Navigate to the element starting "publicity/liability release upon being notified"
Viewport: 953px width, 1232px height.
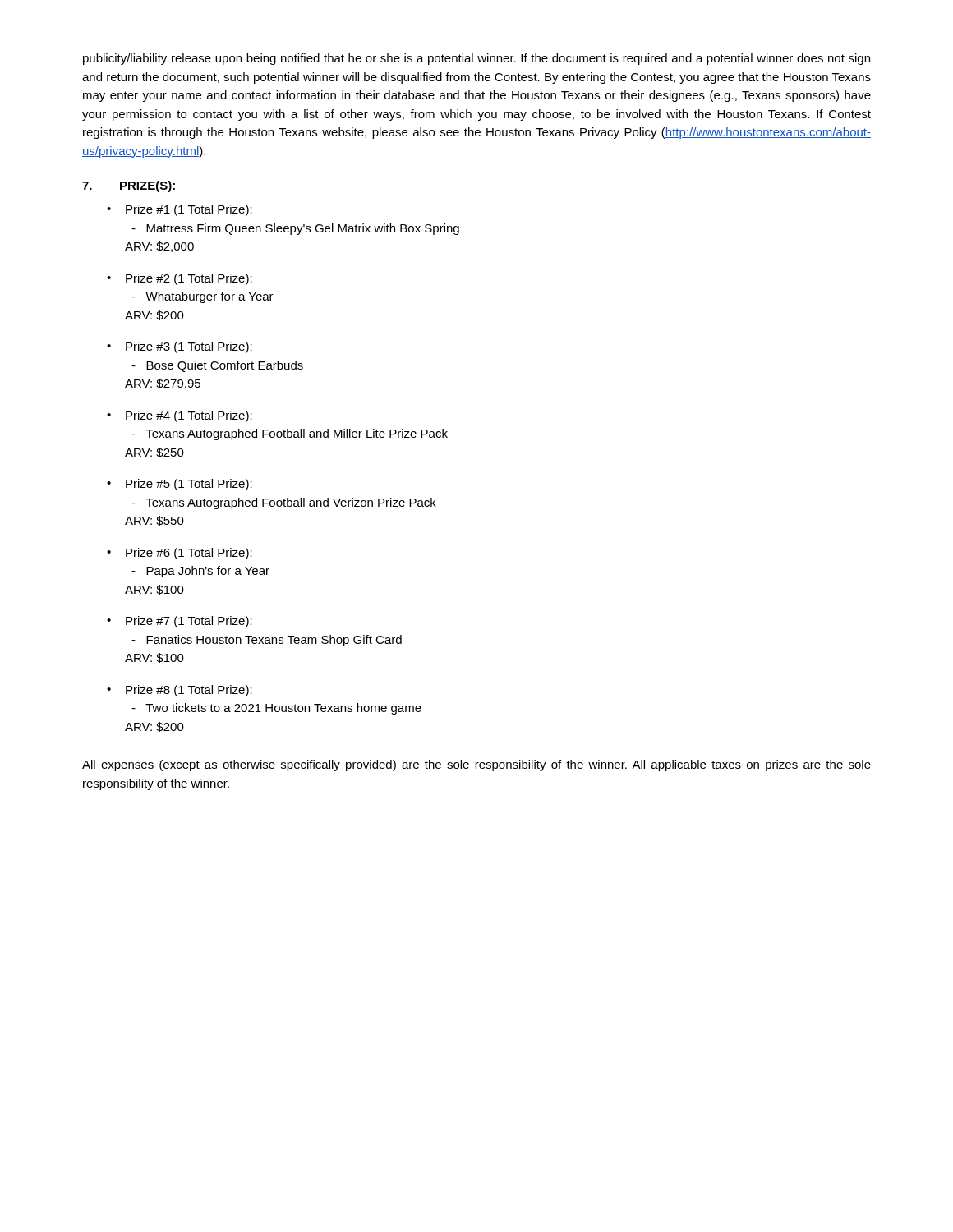tap(476, 104)
